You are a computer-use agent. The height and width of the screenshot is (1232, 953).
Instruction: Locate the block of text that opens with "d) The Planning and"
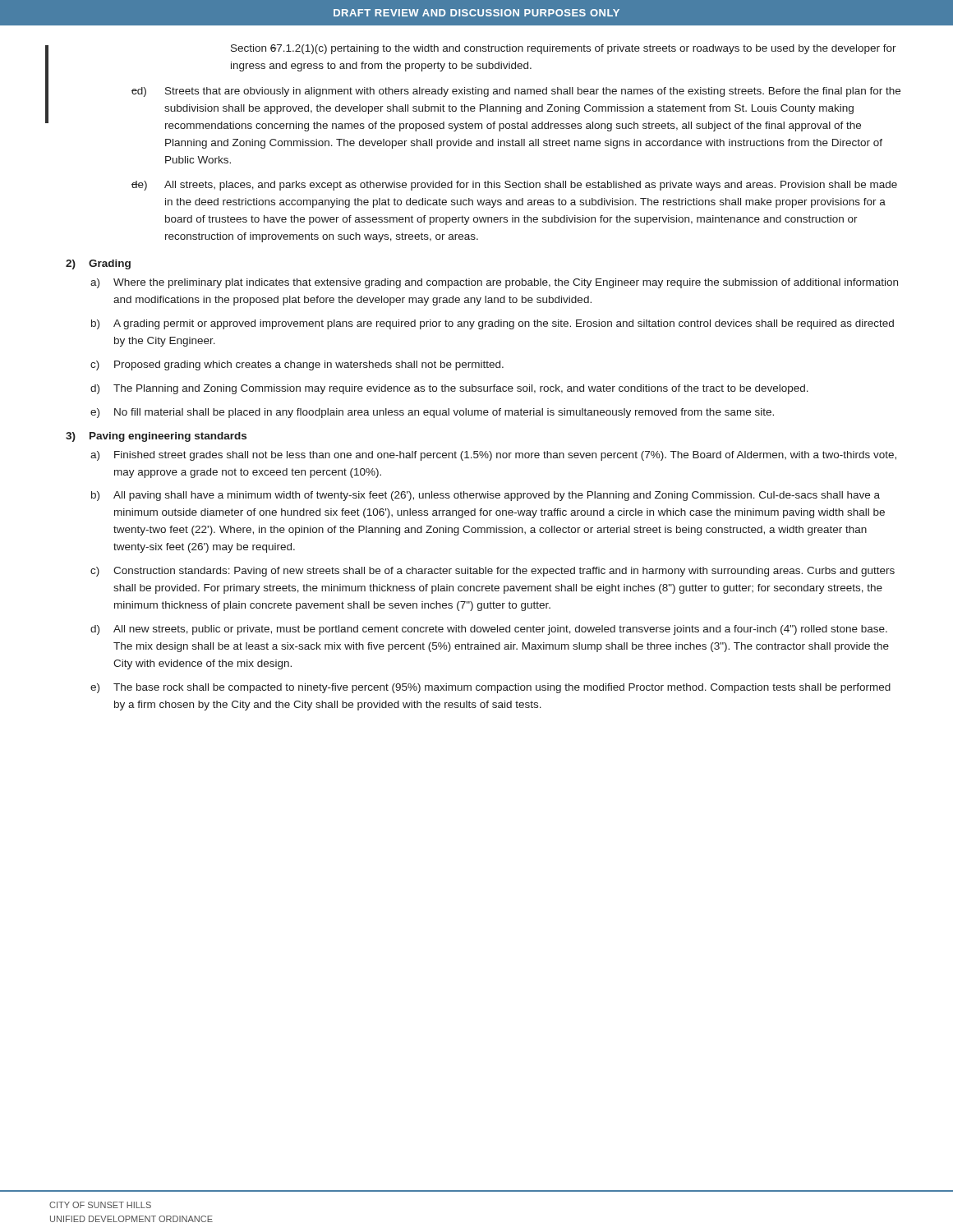point(497,389)
